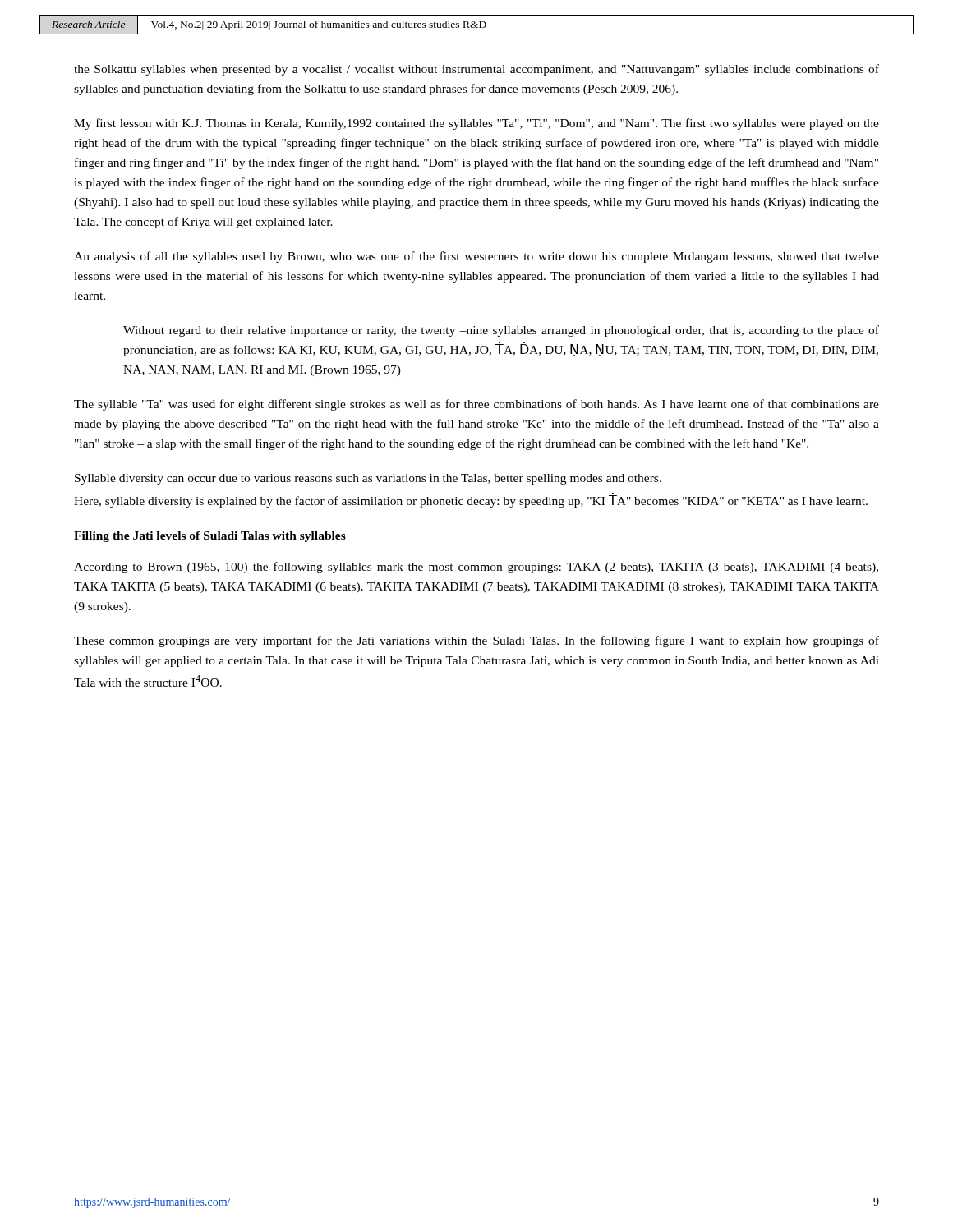
Task: Locate the block of text that opens with "Syllable diversity can occur due to"
Action: 368,478
